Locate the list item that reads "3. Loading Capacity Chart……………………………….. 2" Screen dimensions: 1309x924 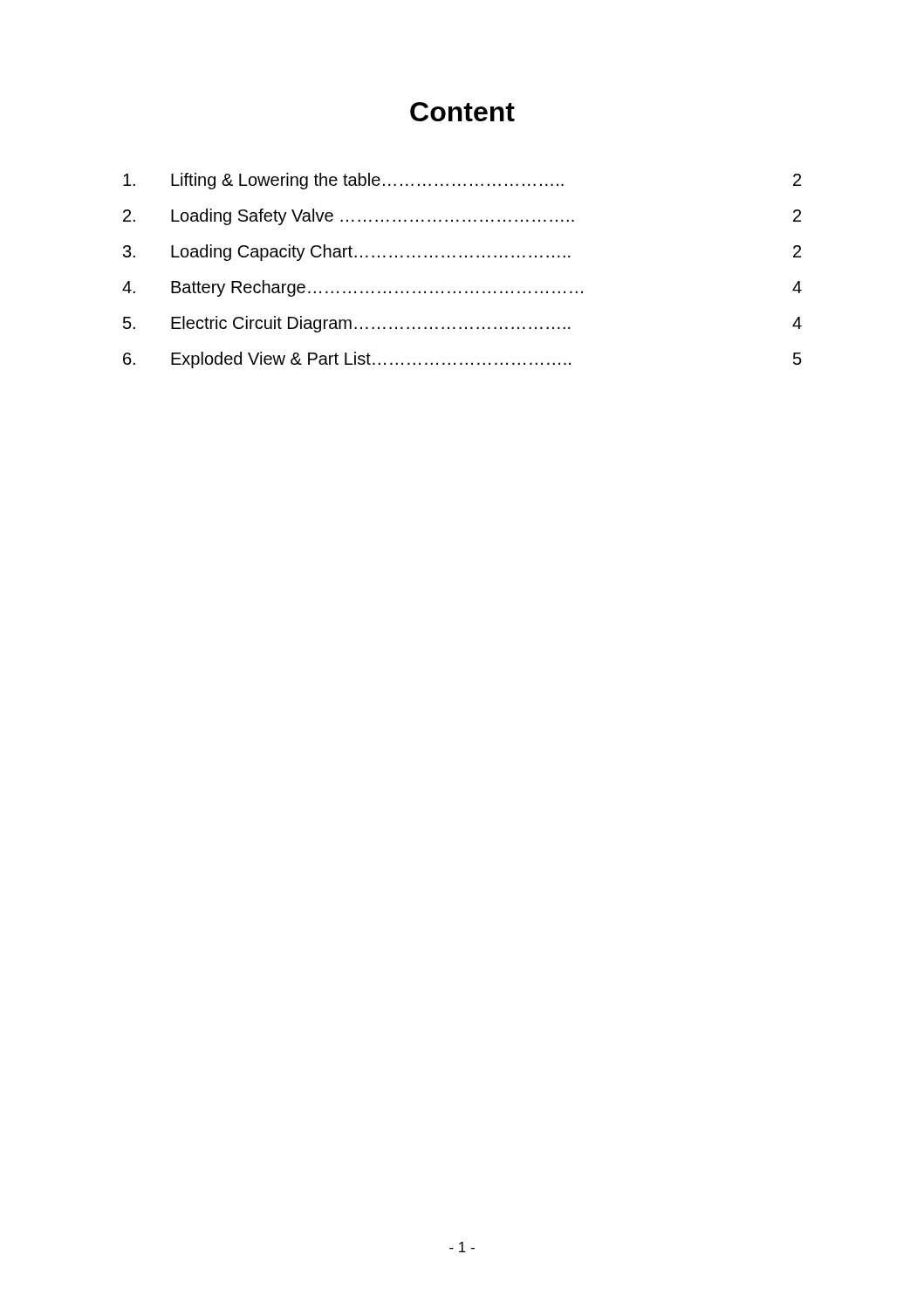(x=462, y=252)
